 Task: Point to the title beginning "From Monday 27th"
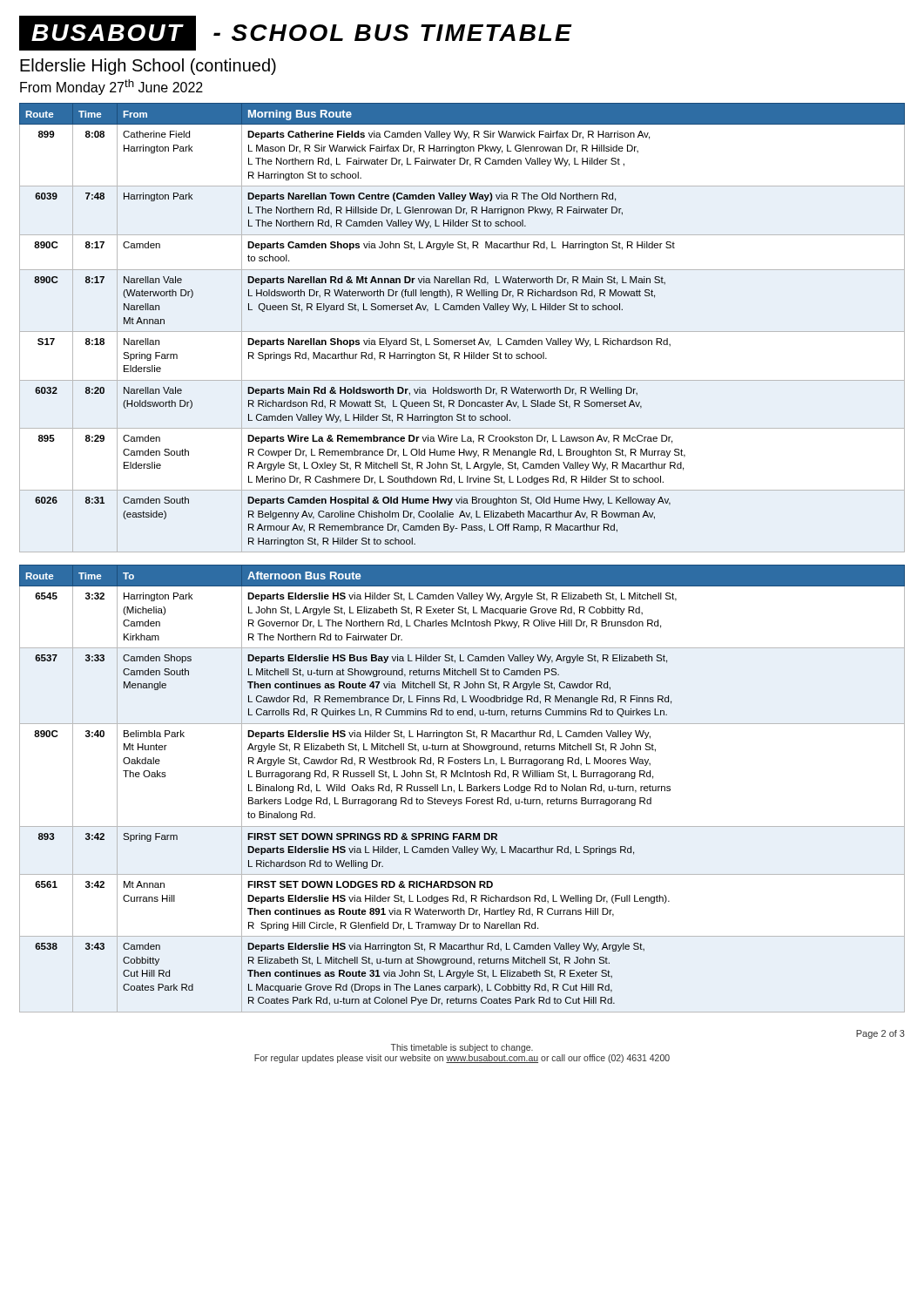click(x=111, y=86)
